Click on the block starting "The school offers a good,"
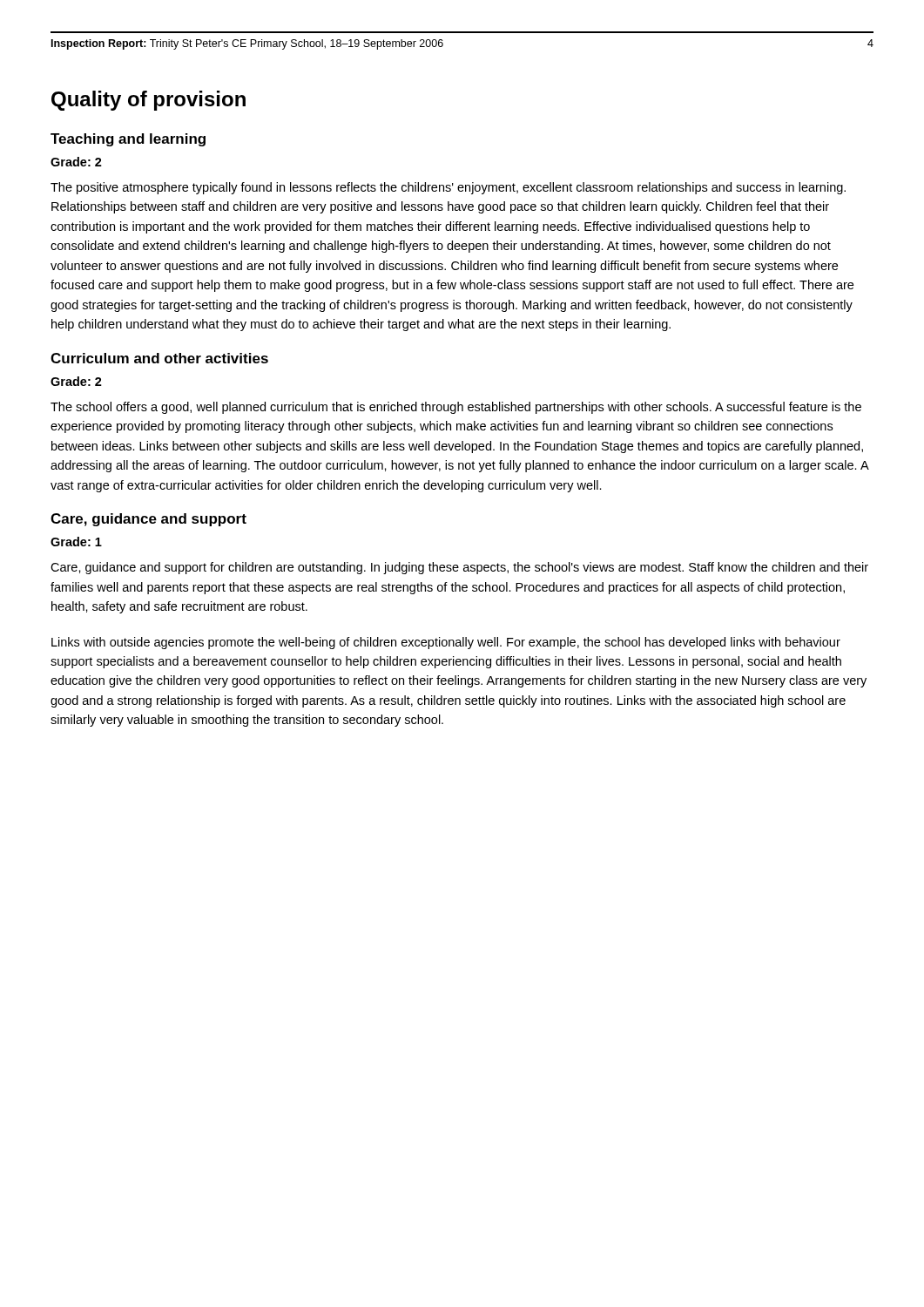 (x=462, y=446)
